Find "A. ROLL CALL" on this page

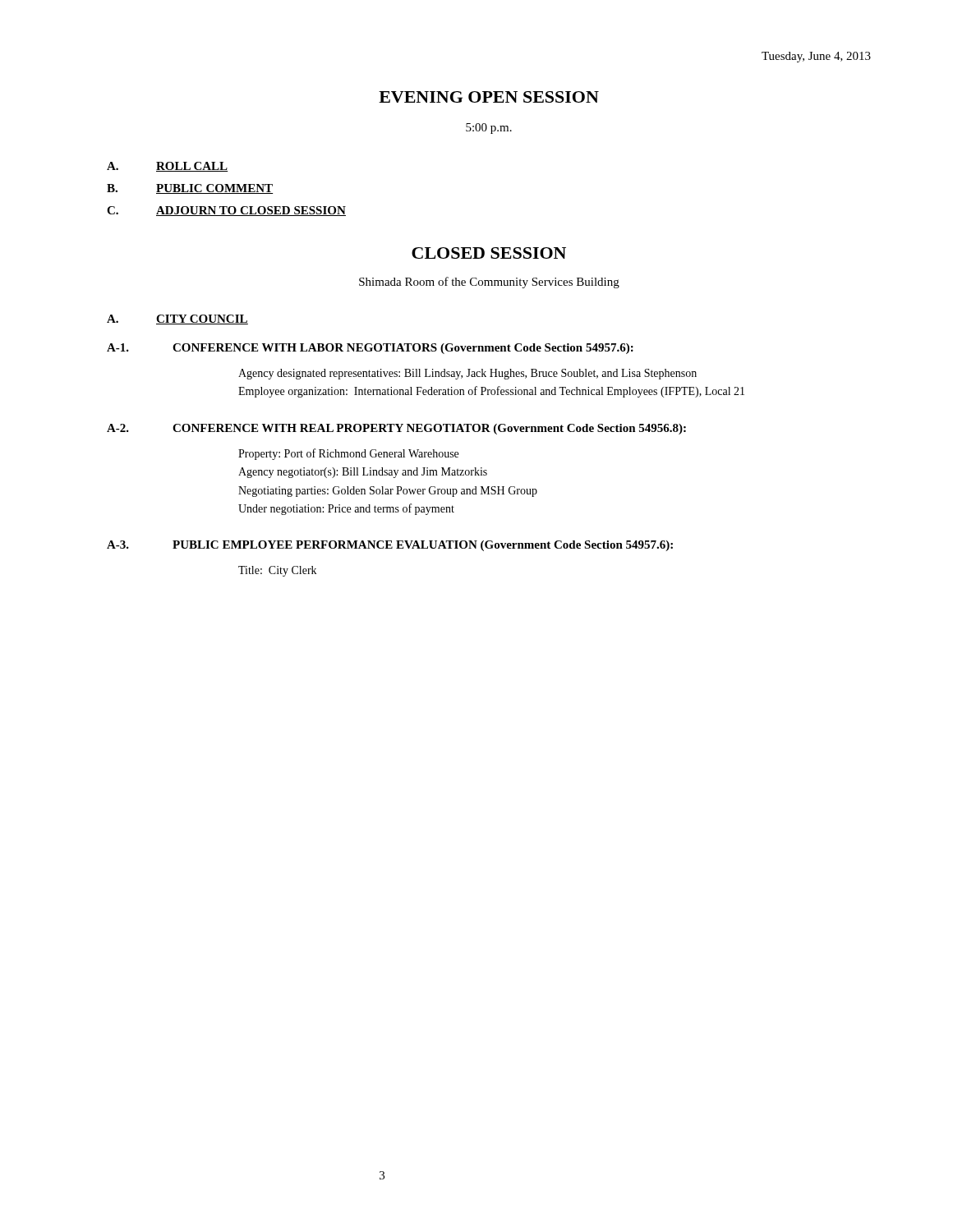tap(167, 166)
